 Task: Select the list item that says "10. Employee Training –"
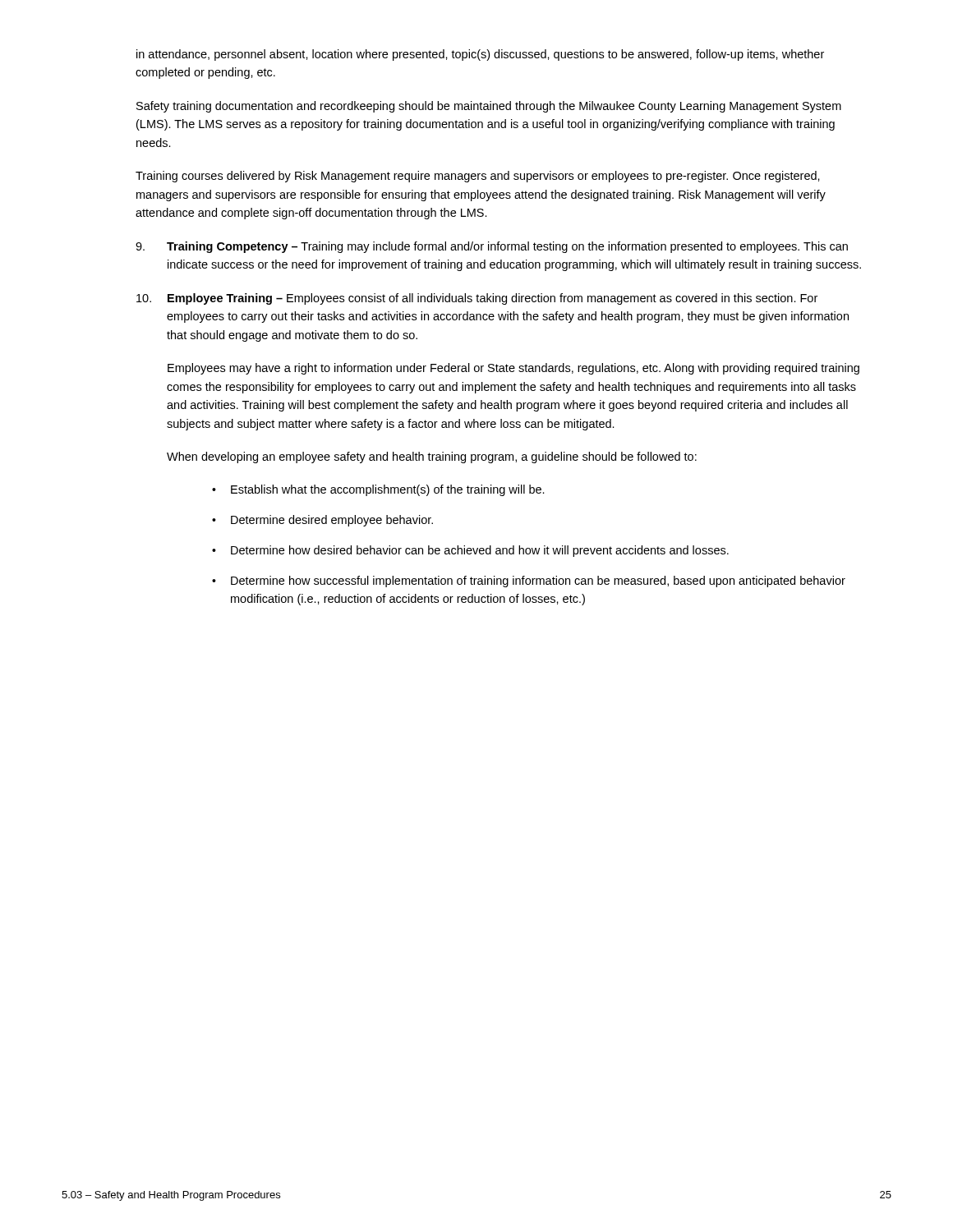[x=503, y=454]
